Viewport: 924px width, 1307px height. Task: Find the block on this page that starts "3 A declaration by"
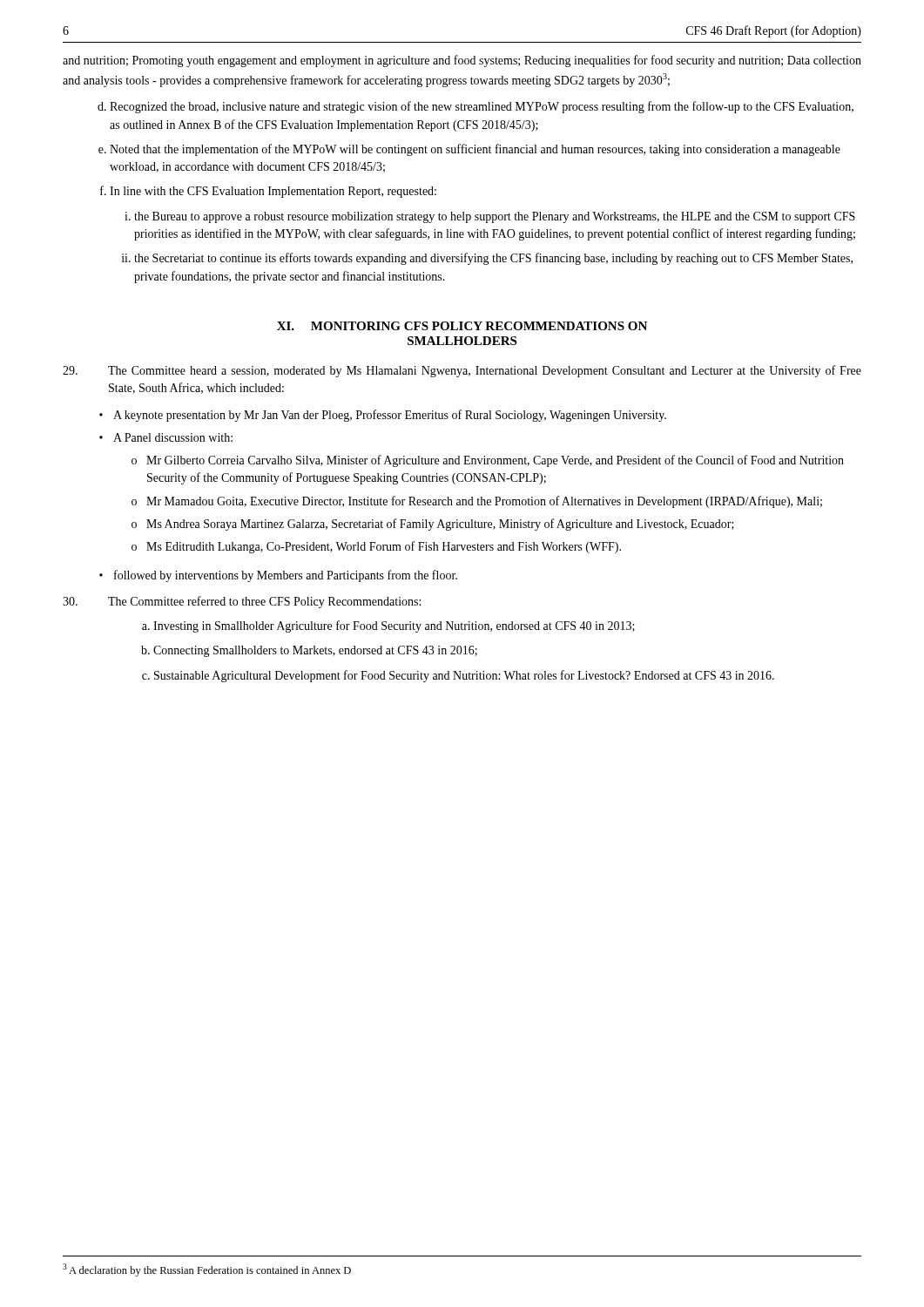pyautogui.click(x=207, y=1270)
